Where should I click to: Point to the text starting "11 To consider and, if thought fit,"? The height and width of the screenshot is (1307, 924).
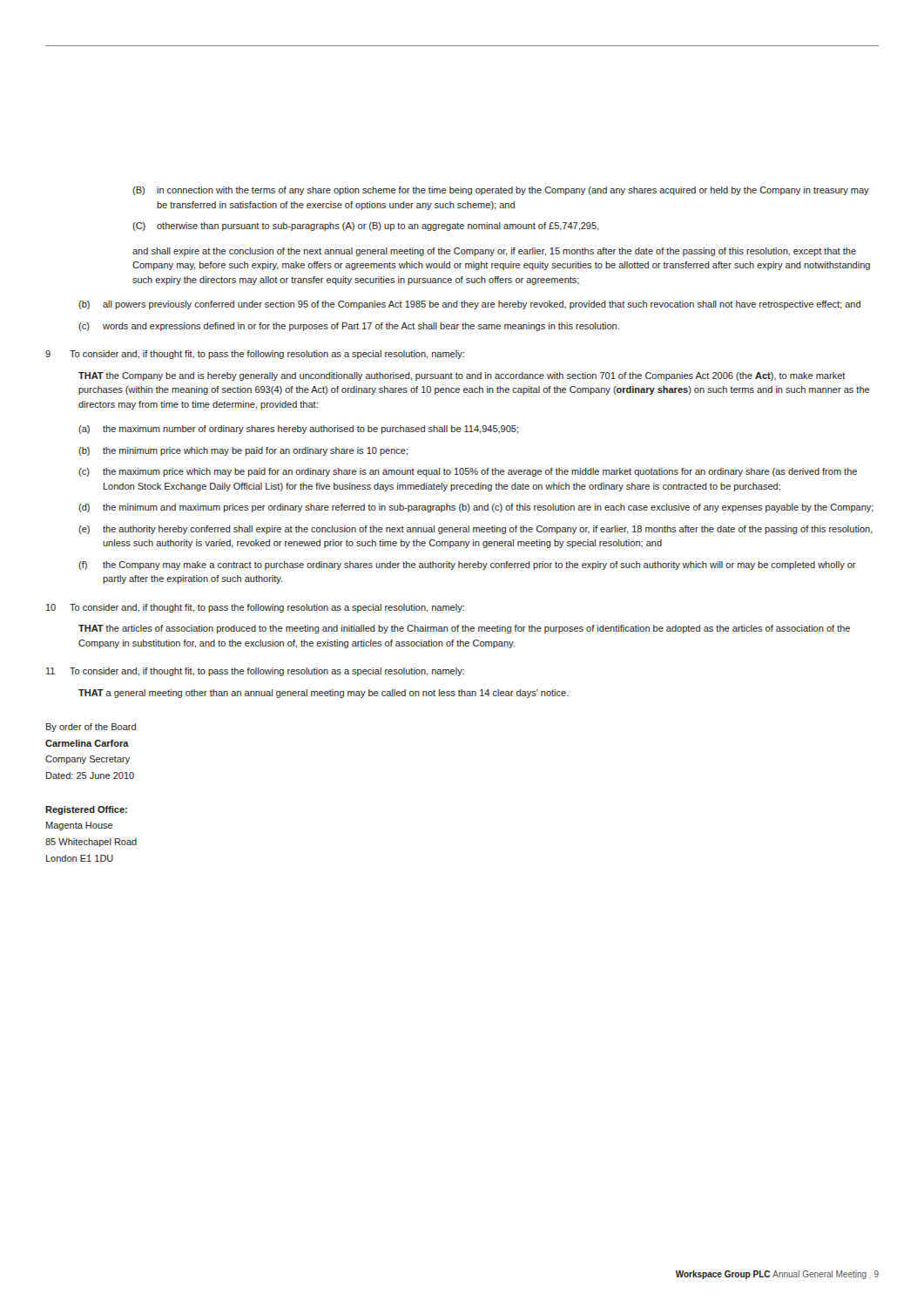point(255,671)
